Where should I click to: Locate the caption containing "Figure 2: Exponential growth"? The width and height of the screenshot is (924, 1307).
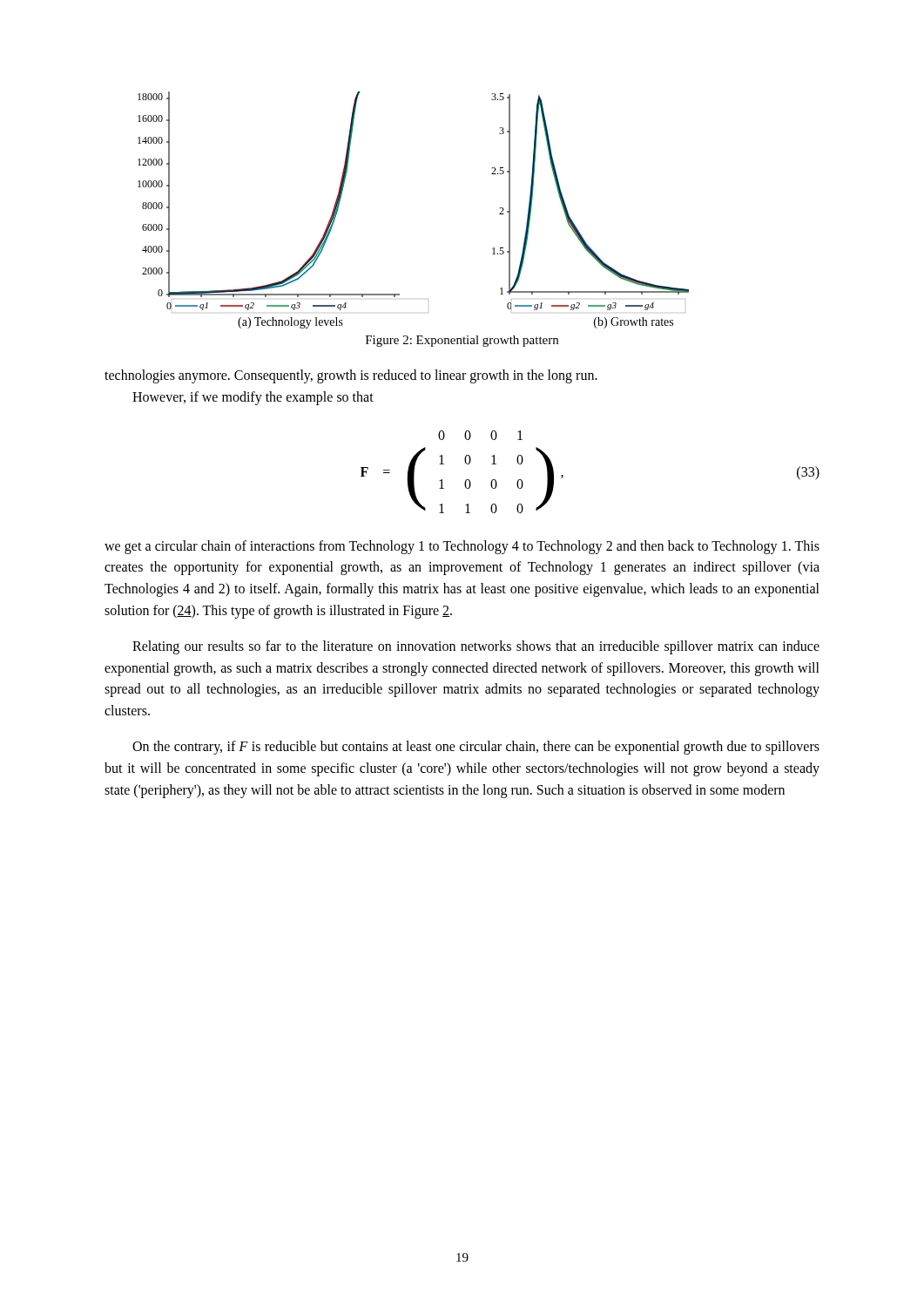pyautogui.click(x=462, y=340)
